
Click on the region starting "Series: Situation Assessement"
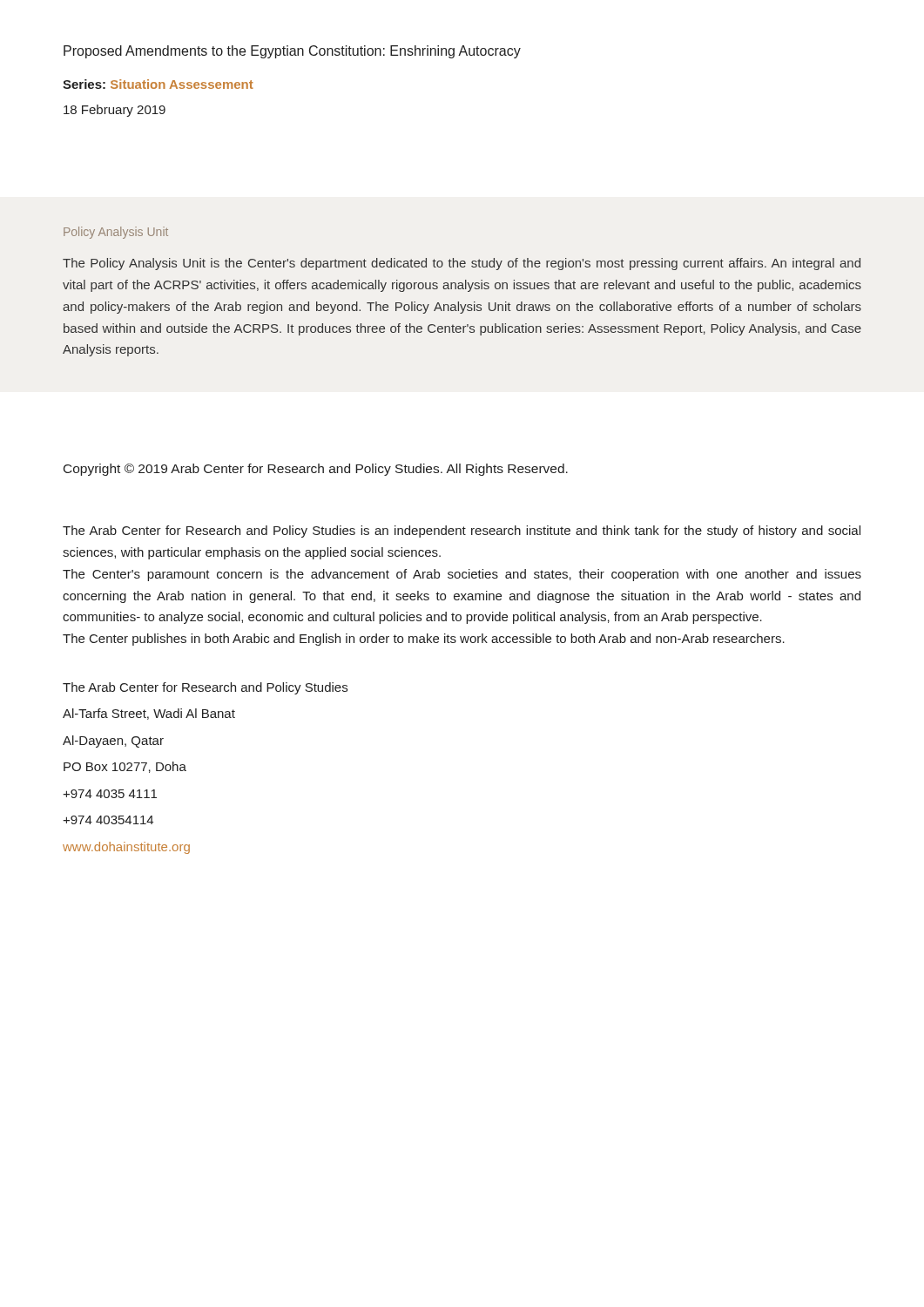coord(158,84)
